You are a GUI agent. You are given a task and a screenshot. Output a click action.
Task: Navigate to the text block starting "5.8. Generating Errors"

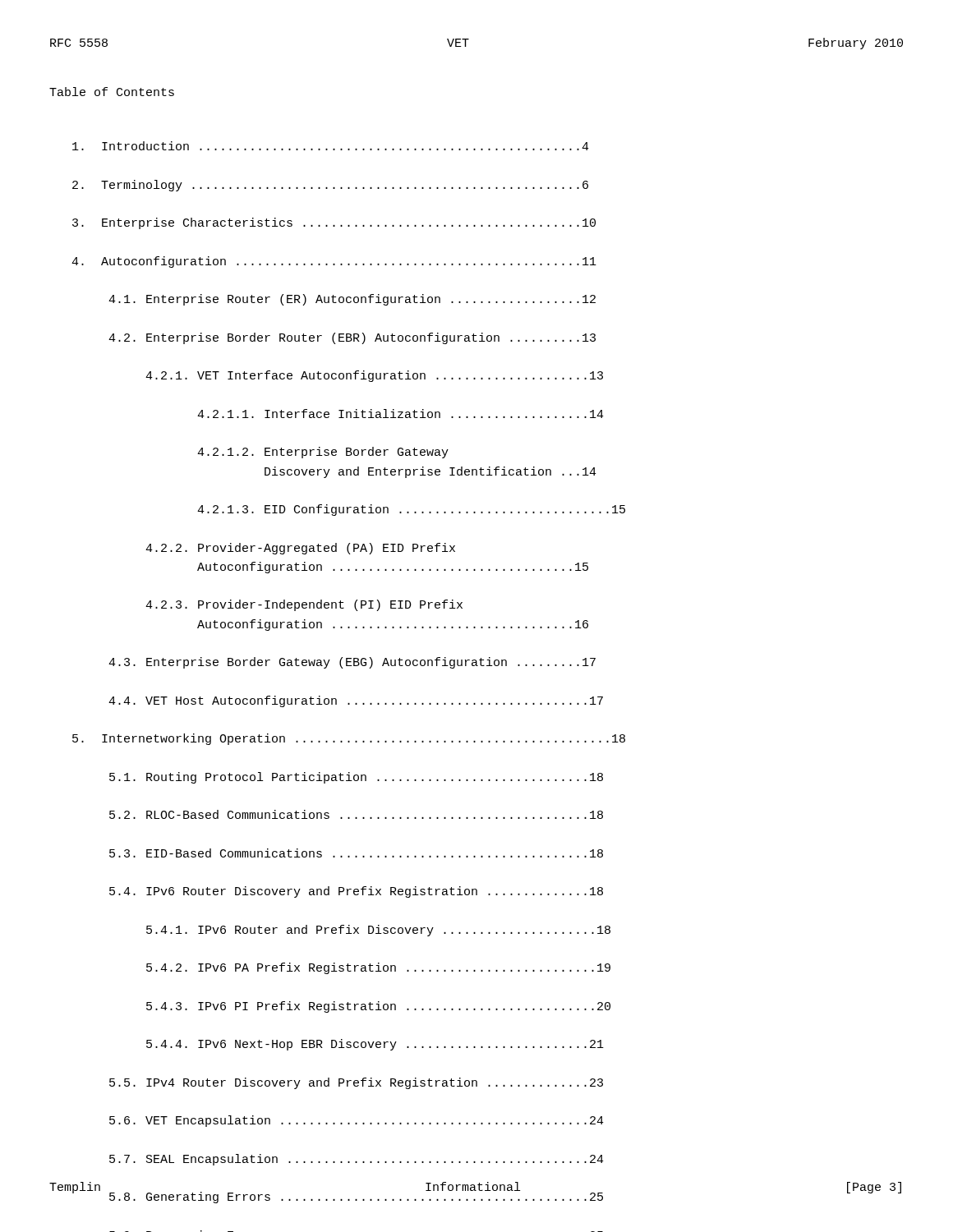click(x=327, y=1198)
